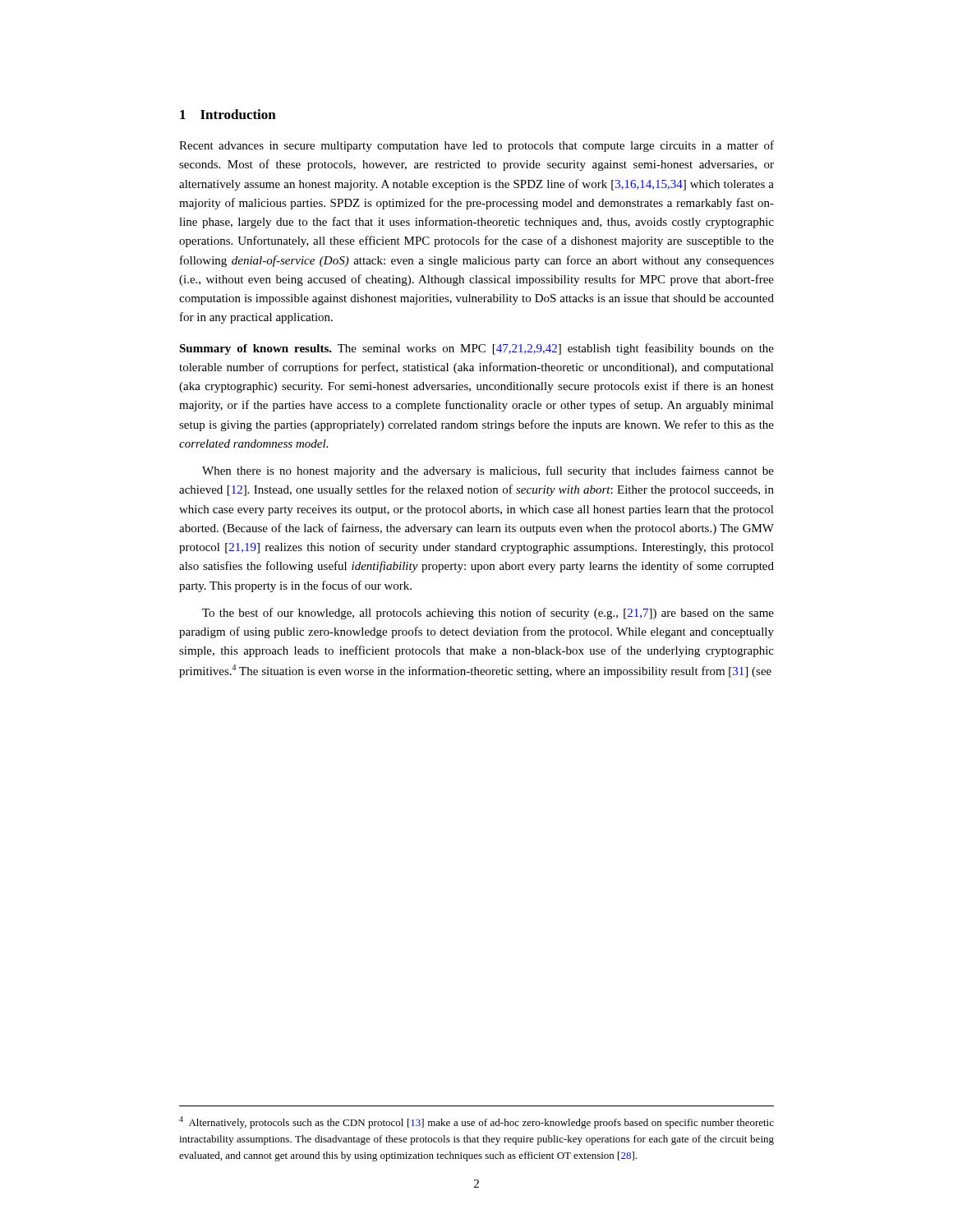Find the text block that says "Summary of known results. The seminal works"
The image size is (953, 1232).
[x=476, y=510]
